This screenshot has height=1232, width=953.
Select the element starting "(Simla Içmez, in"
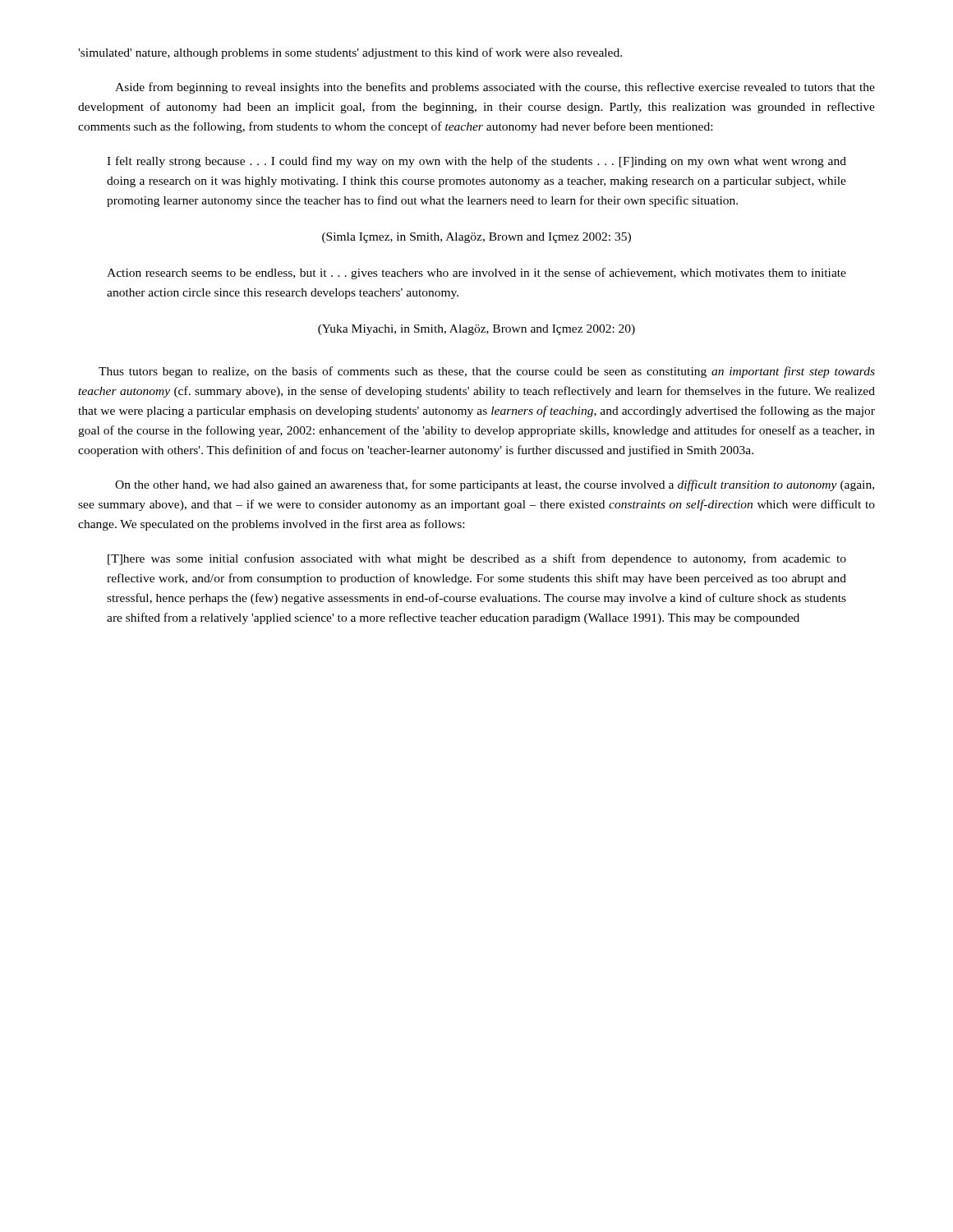pos(476,236)
